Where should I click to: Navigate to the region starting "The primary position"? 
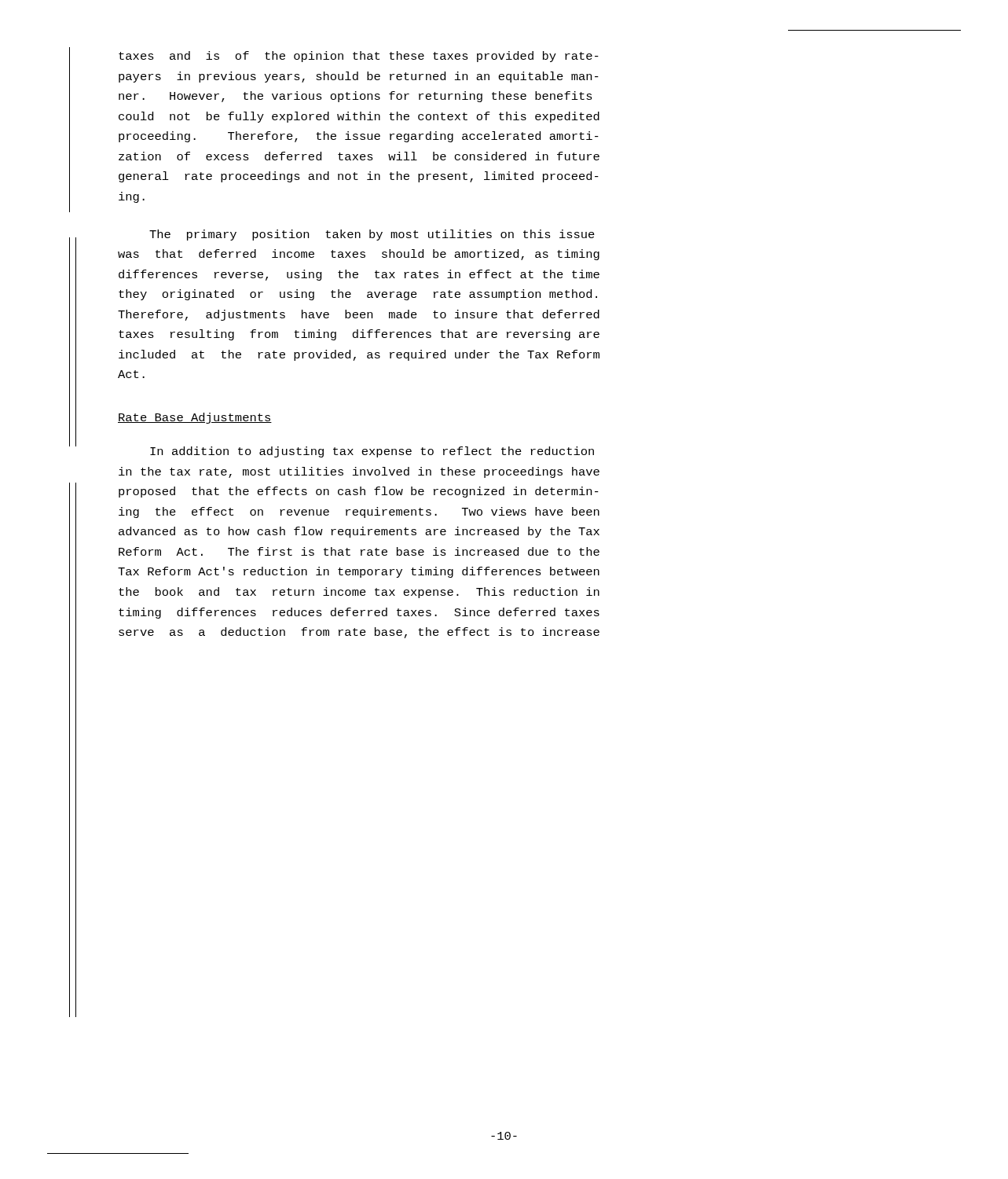click(x=359, y=305)
